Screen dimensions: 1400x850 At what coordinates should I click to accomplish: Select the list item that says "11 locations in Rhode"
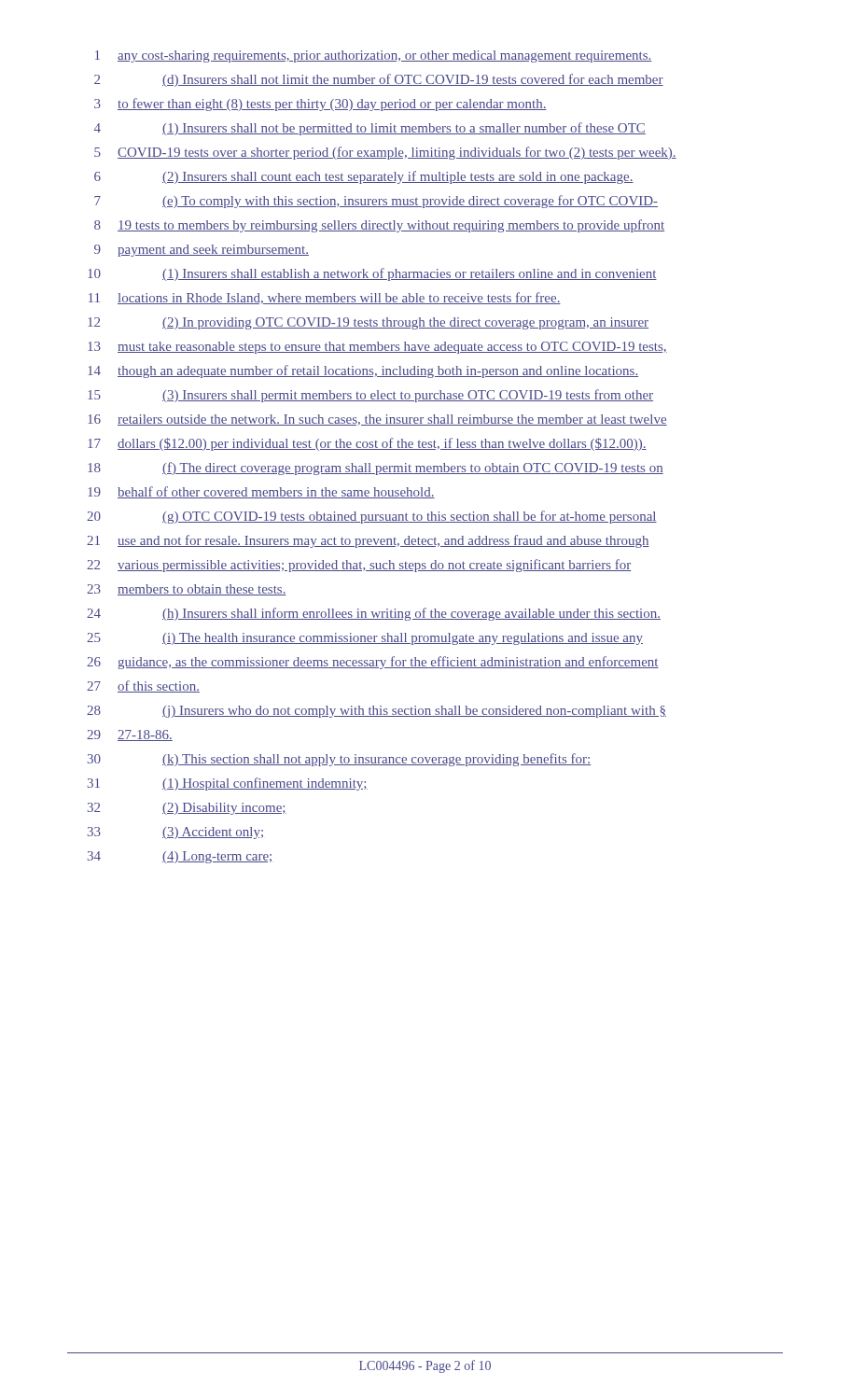click(x=425, y=298)
